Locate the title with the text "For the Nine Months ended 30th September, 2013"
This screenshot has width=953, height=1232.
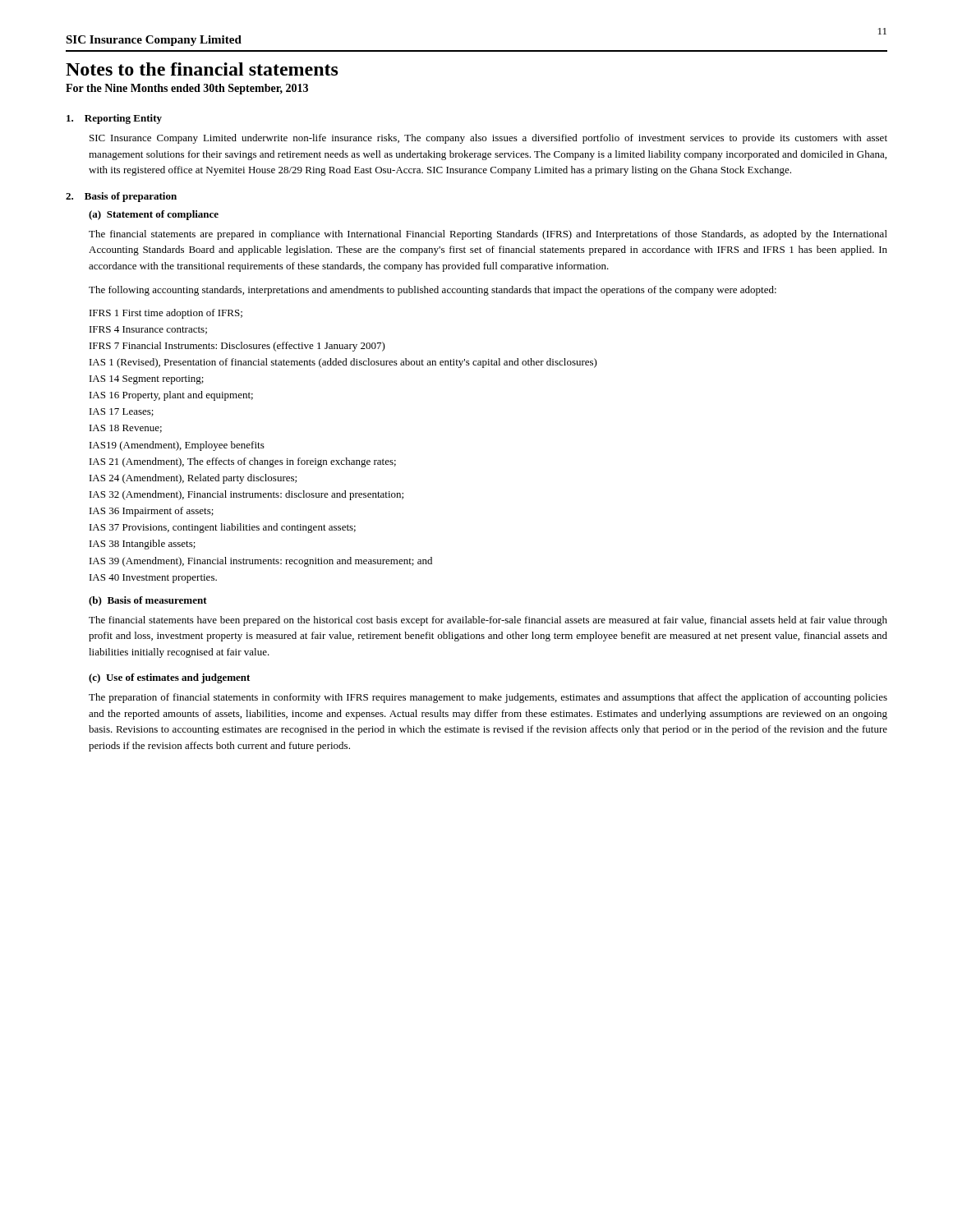[x=187, y=88]
